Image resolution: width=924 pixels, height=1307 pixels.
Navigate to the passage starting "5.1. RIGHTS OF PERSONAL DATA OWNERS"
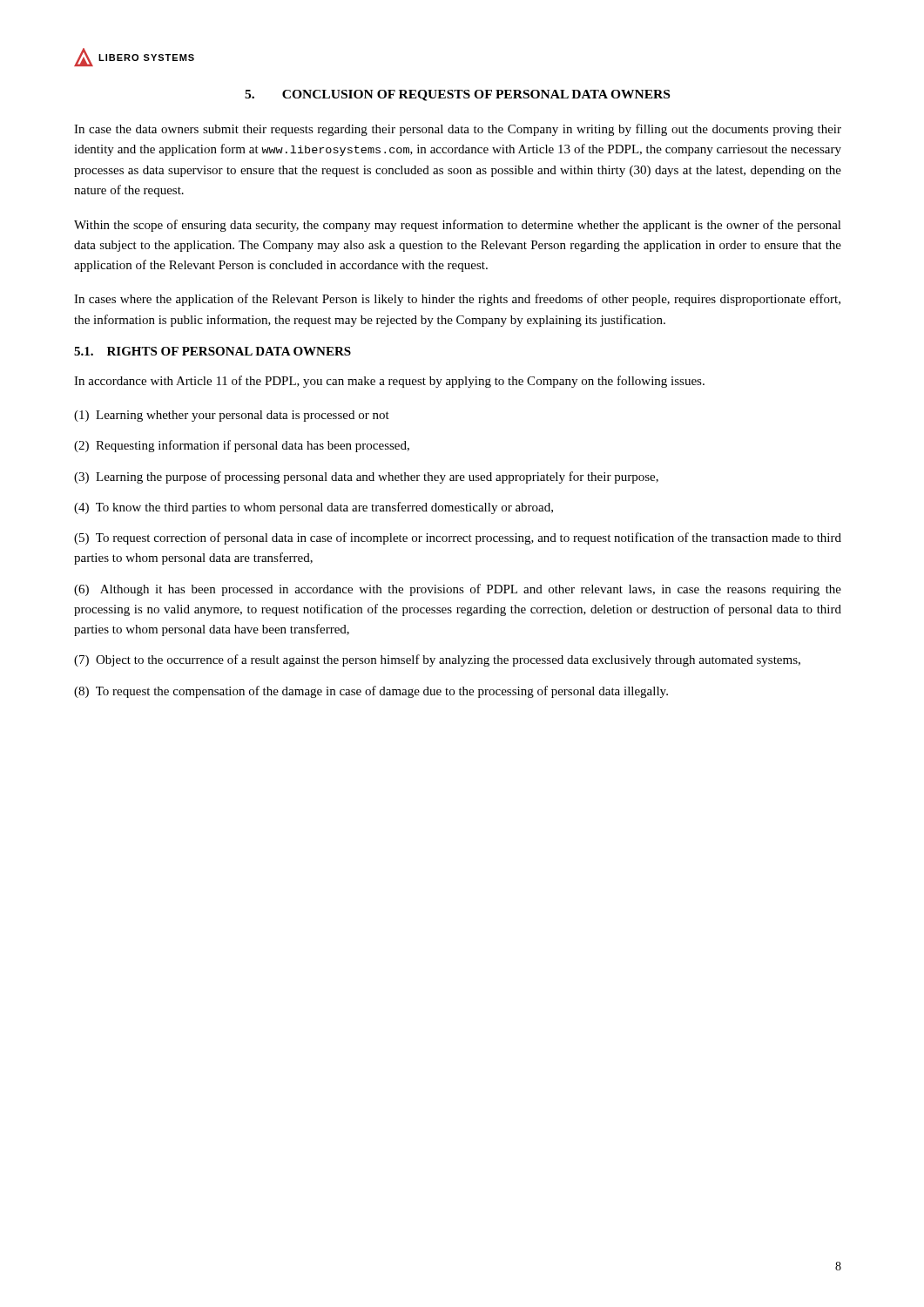pos(213,351)
